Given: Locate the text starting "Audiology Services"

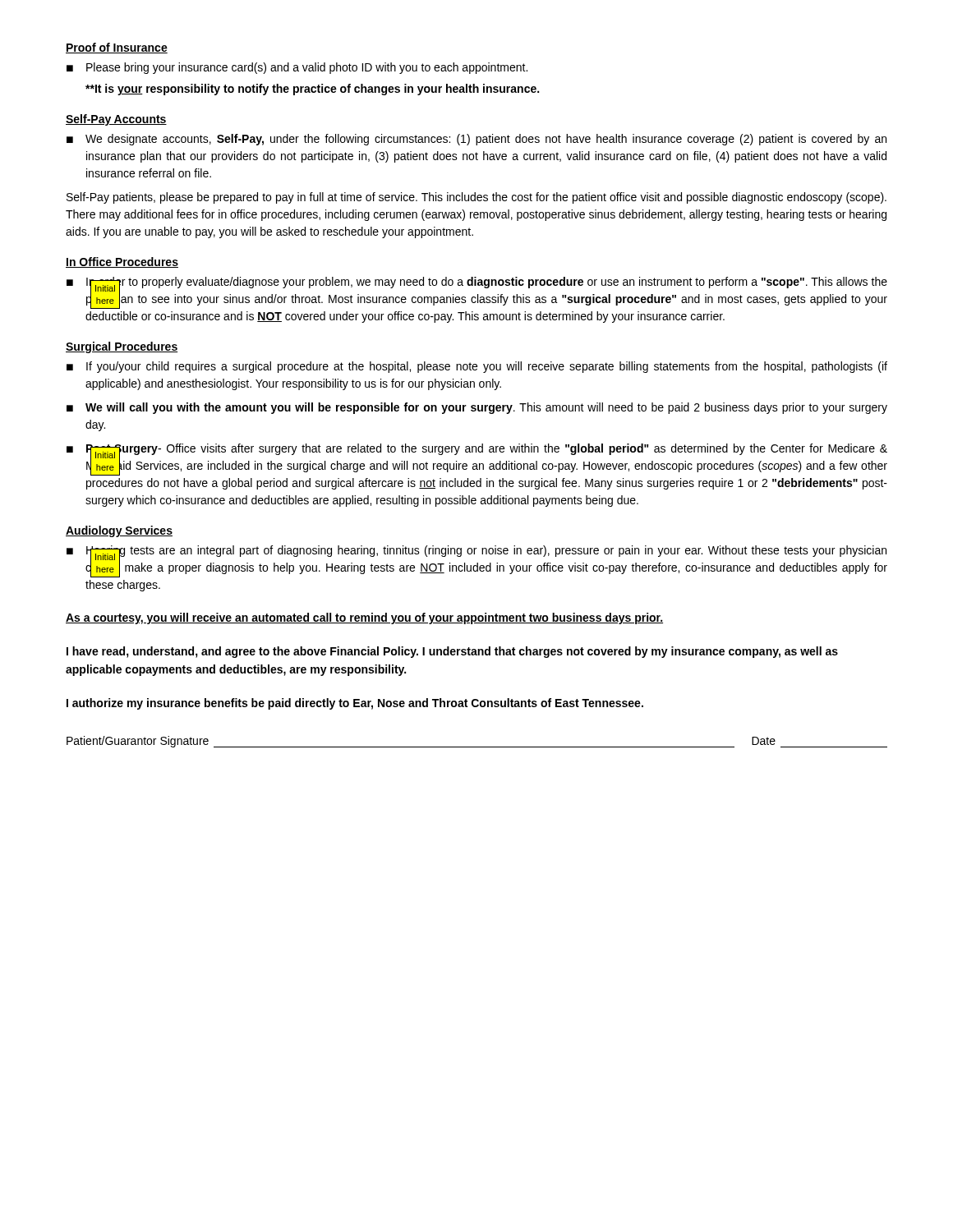Looking at the screenshot, I should point(119,531).
